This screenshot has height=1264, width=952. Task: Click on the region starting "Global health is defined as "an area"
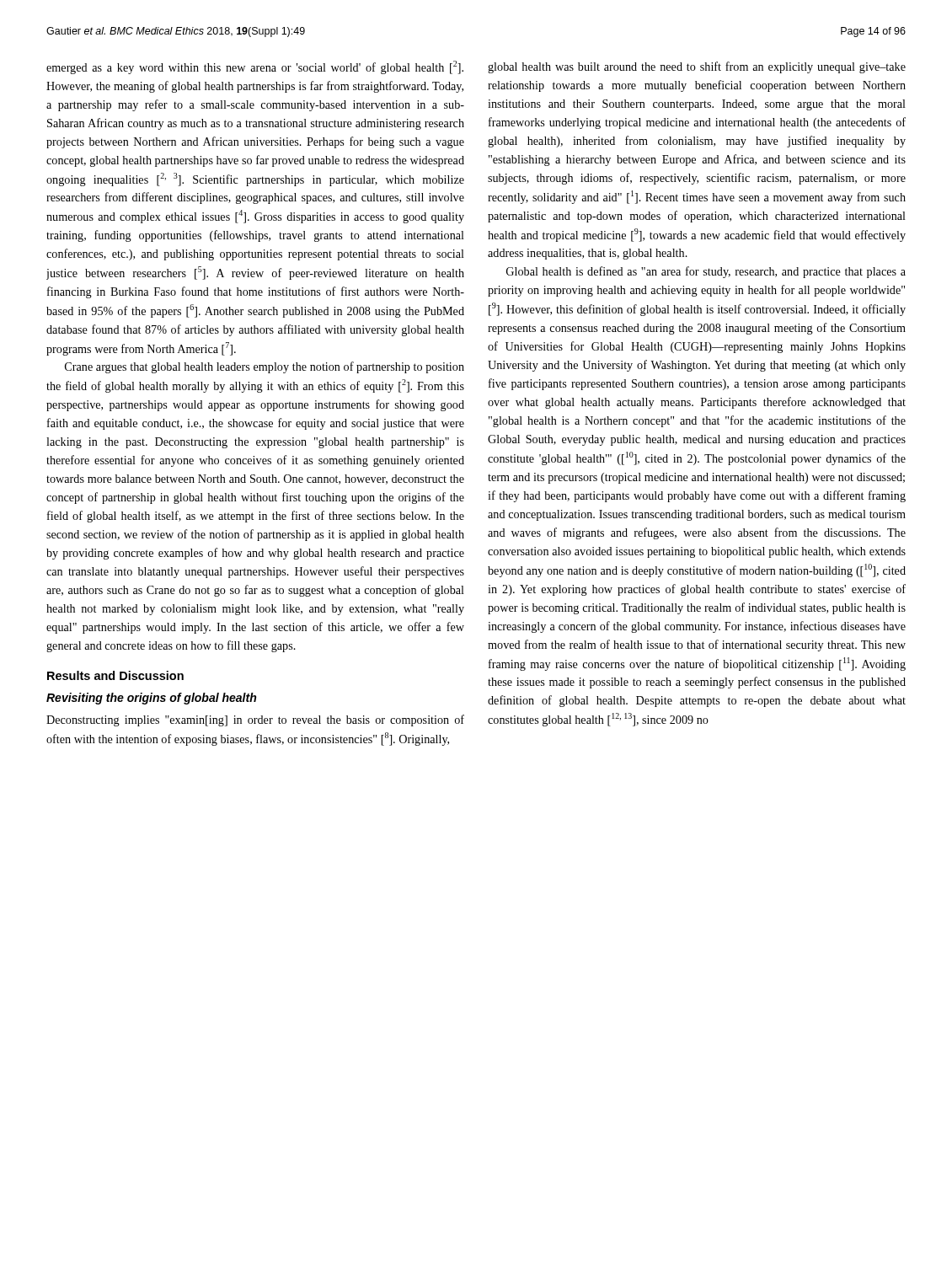[x=697, y=496]
